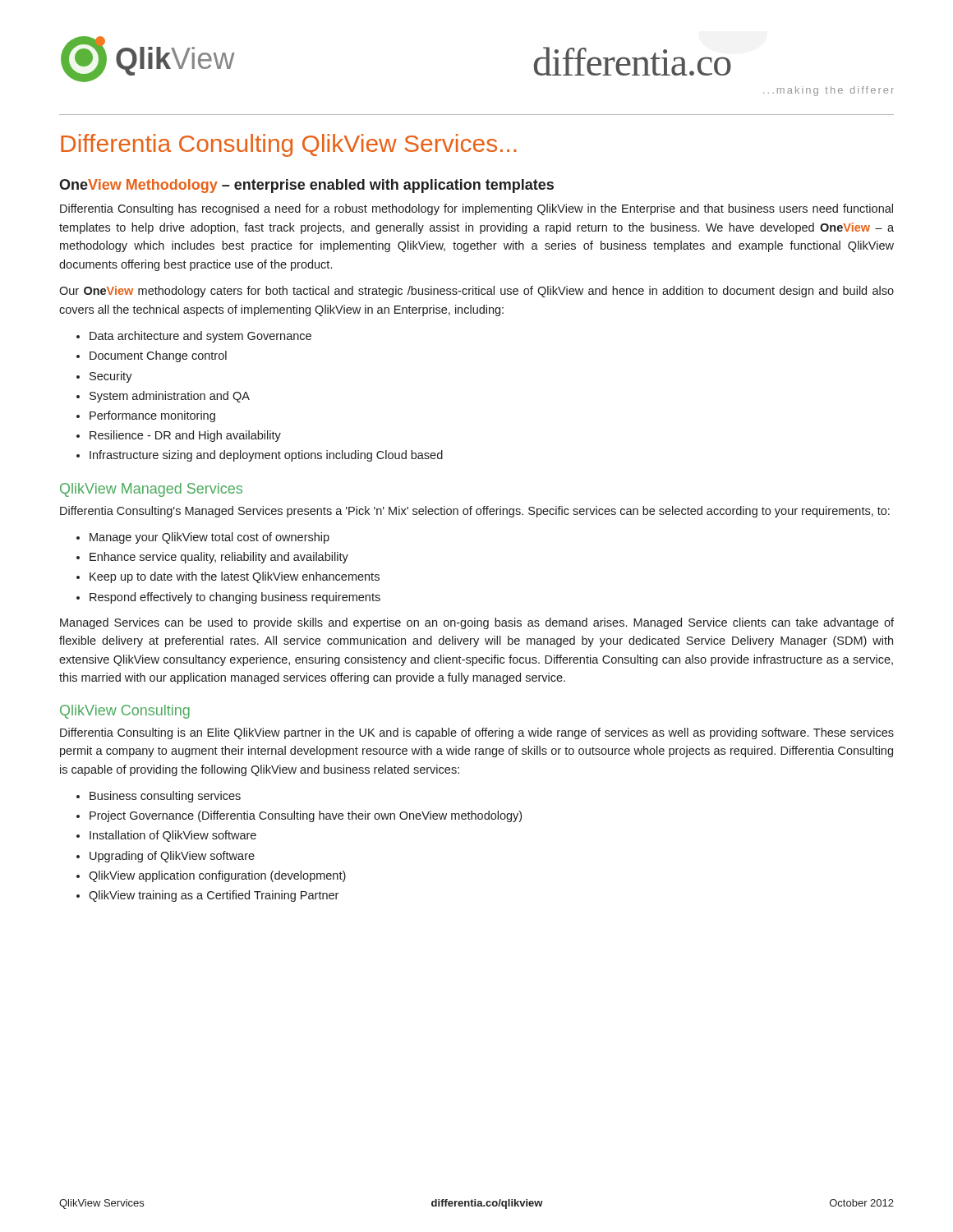Locate the region starting "QlikView application configuration (development)"
The height and width of the screenshot is (1232, 953).
217,875
